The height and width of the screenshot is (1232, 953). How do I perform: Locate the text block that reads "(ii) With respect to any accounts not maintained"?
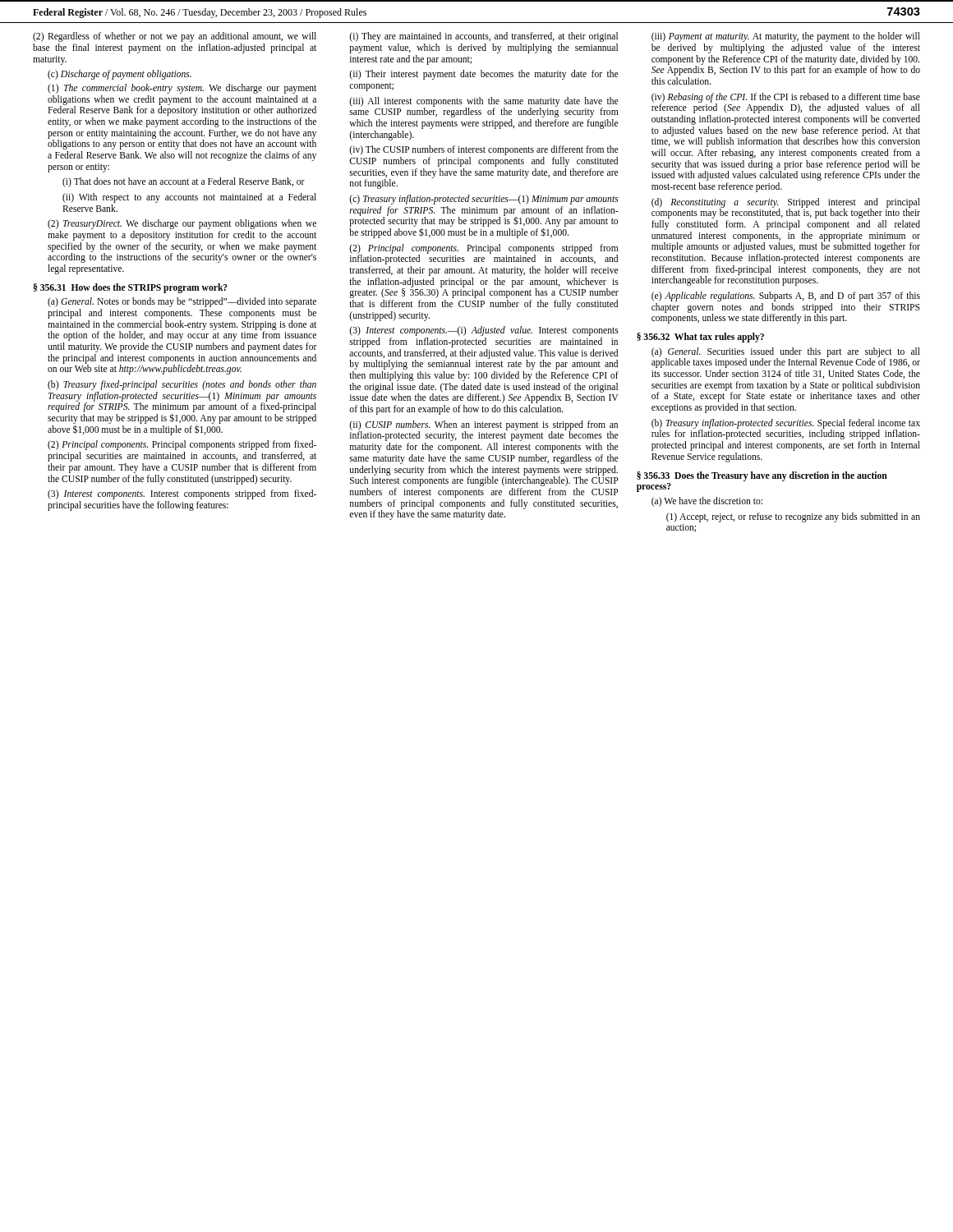pos(190,203)
